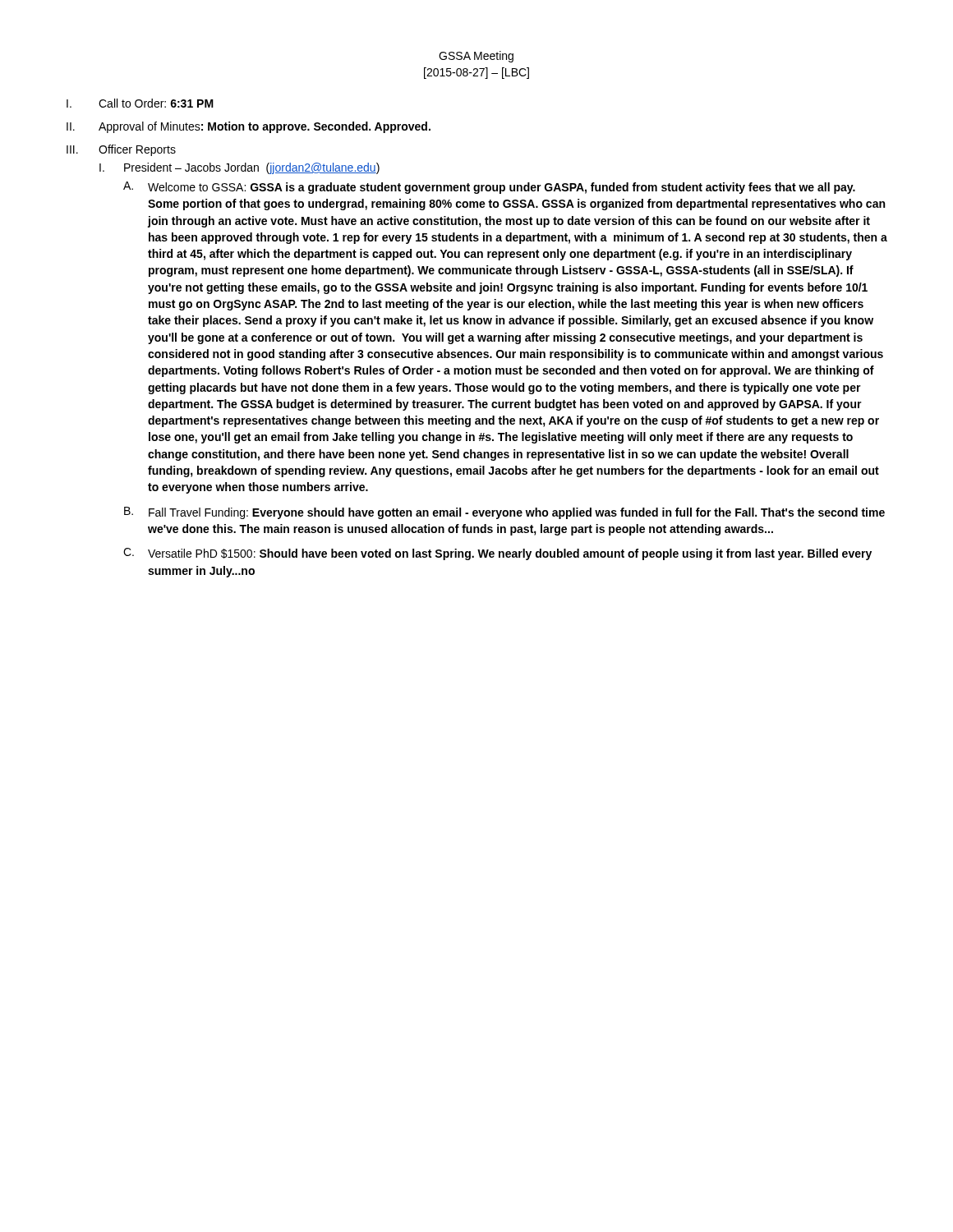Locate the list item that reads "III. Officer Reports I. President – Jacobs"
The height and width of the screenshot is (1232, 953).
(x=476, y=368)
